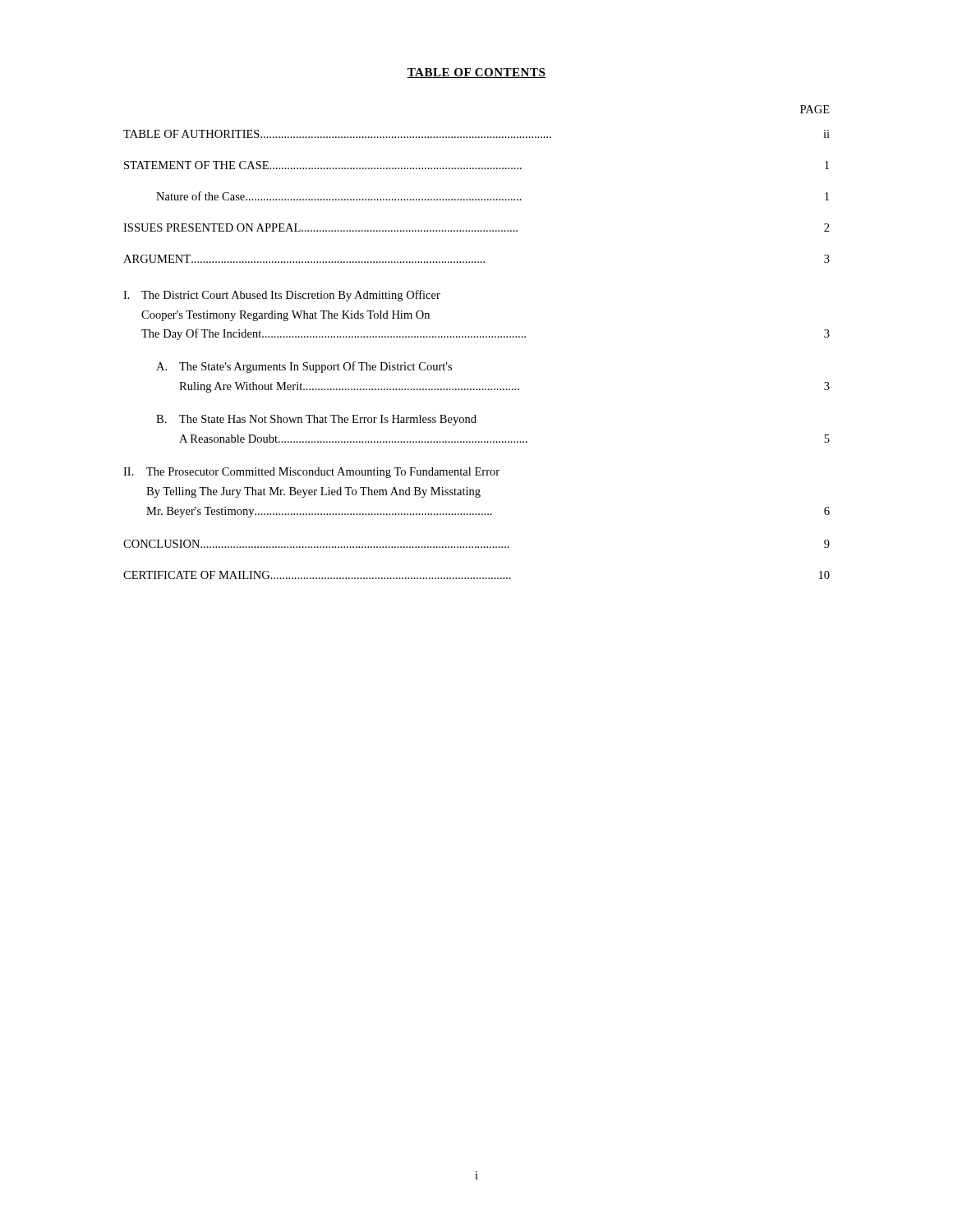953x1232 pixels.
Task: Find the element starting "TABLE OF CONTENTS"
Action: pyautogui.click(x=476, y=73)
